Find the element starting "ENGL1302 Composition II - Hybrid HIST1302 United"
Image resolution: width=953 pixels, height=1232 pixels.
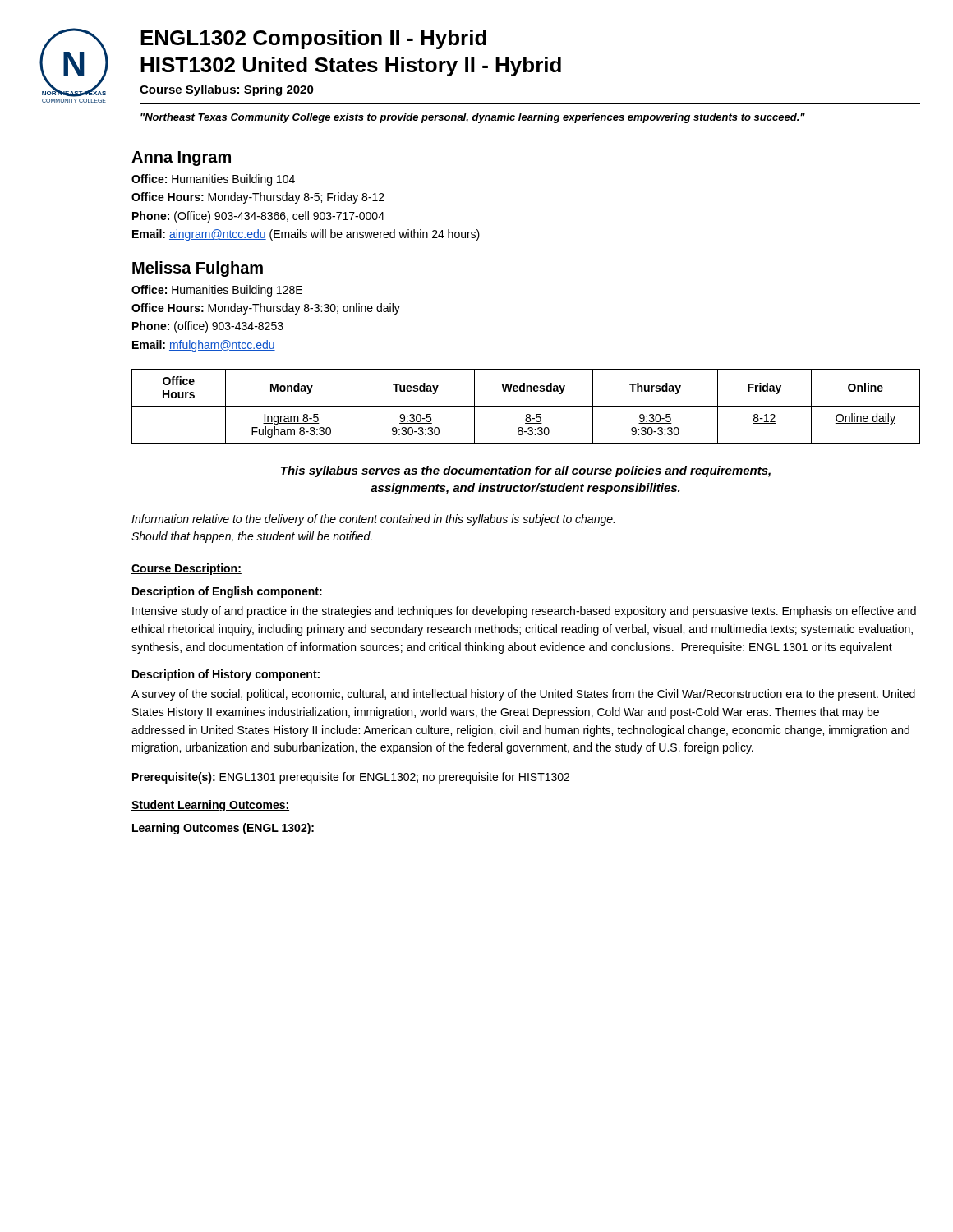tap(351, 51)
